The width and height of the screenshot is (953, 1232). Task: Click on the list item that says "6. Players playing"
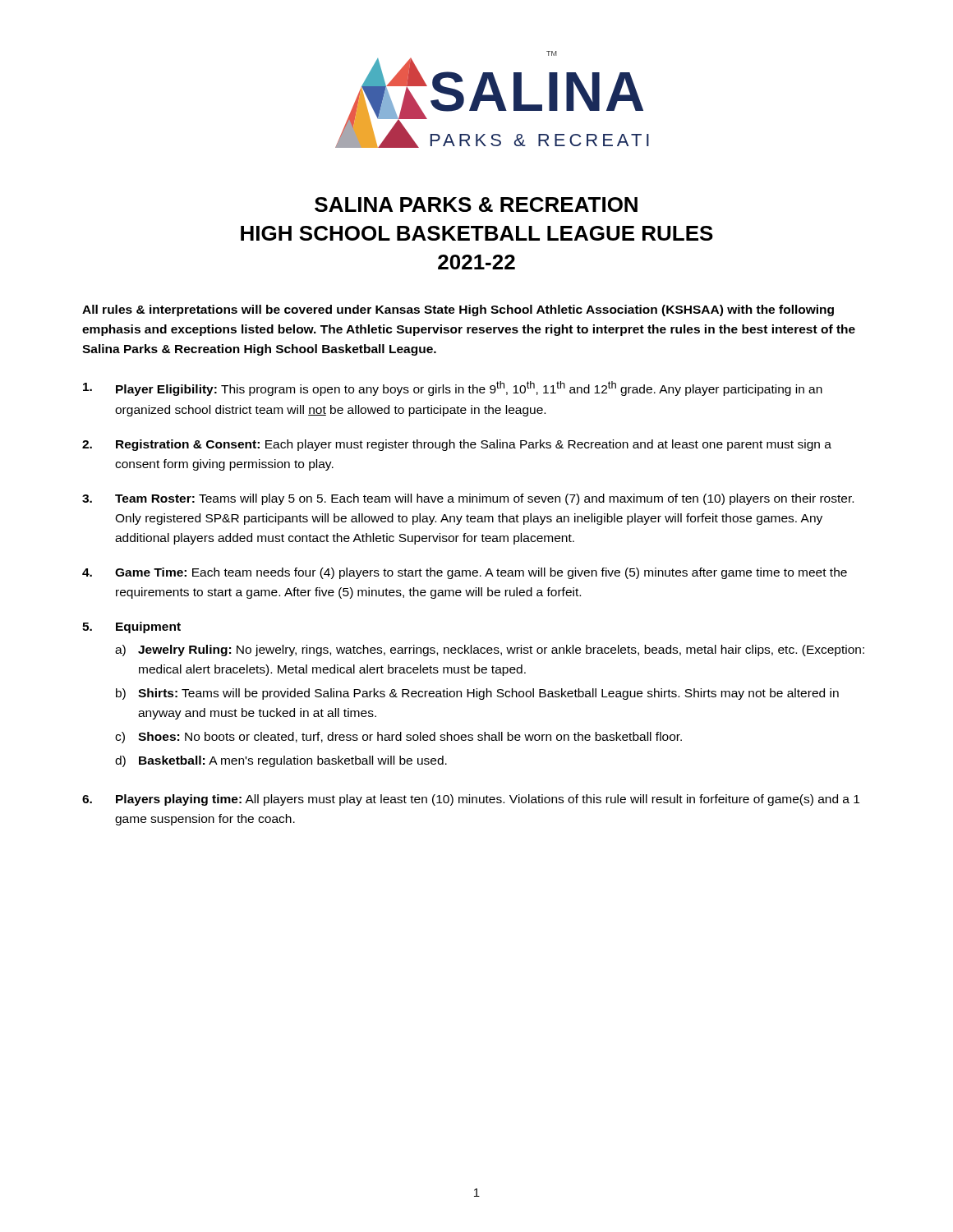point(476,809)
